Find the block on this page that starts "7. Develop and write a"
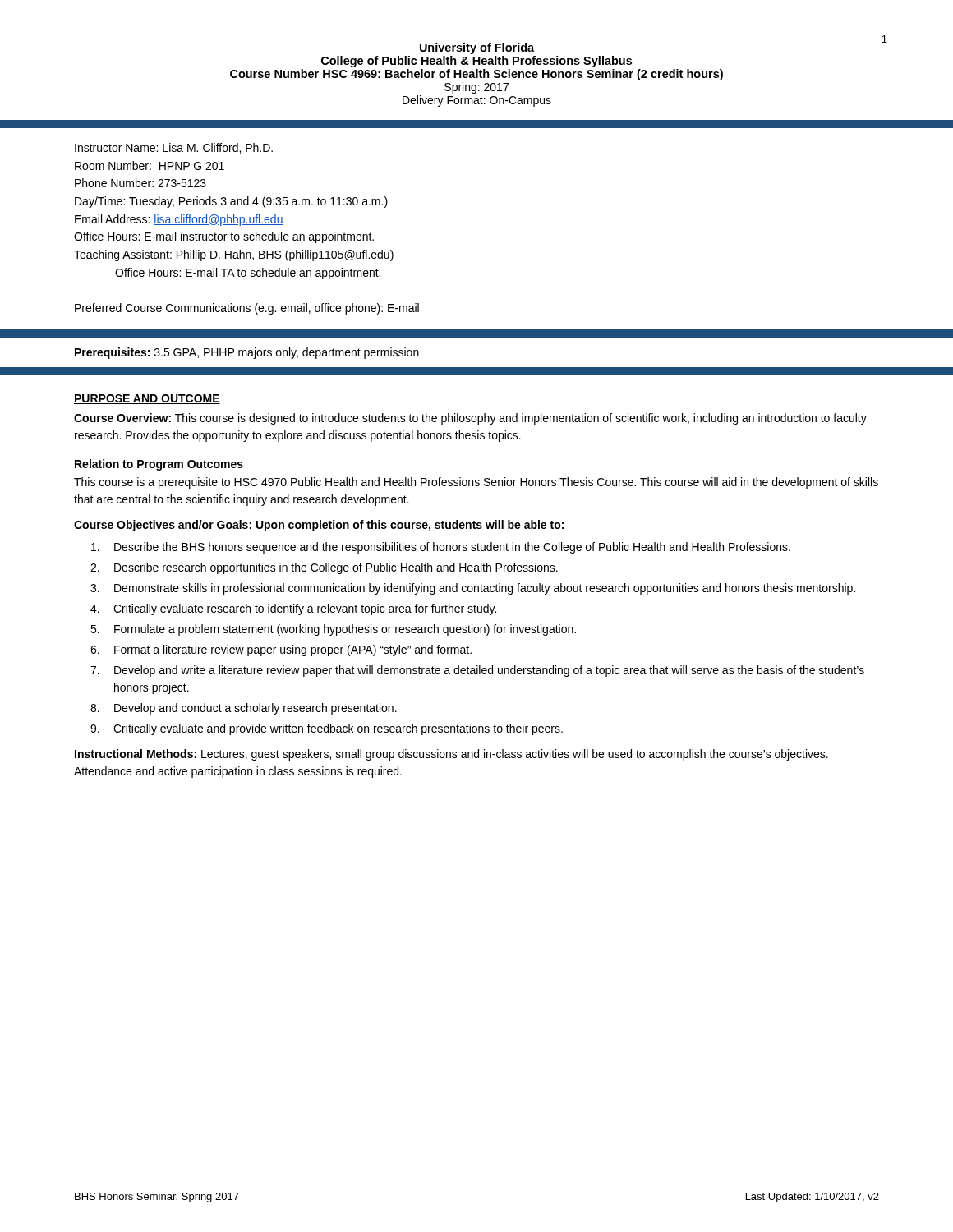 pos(476,679)
